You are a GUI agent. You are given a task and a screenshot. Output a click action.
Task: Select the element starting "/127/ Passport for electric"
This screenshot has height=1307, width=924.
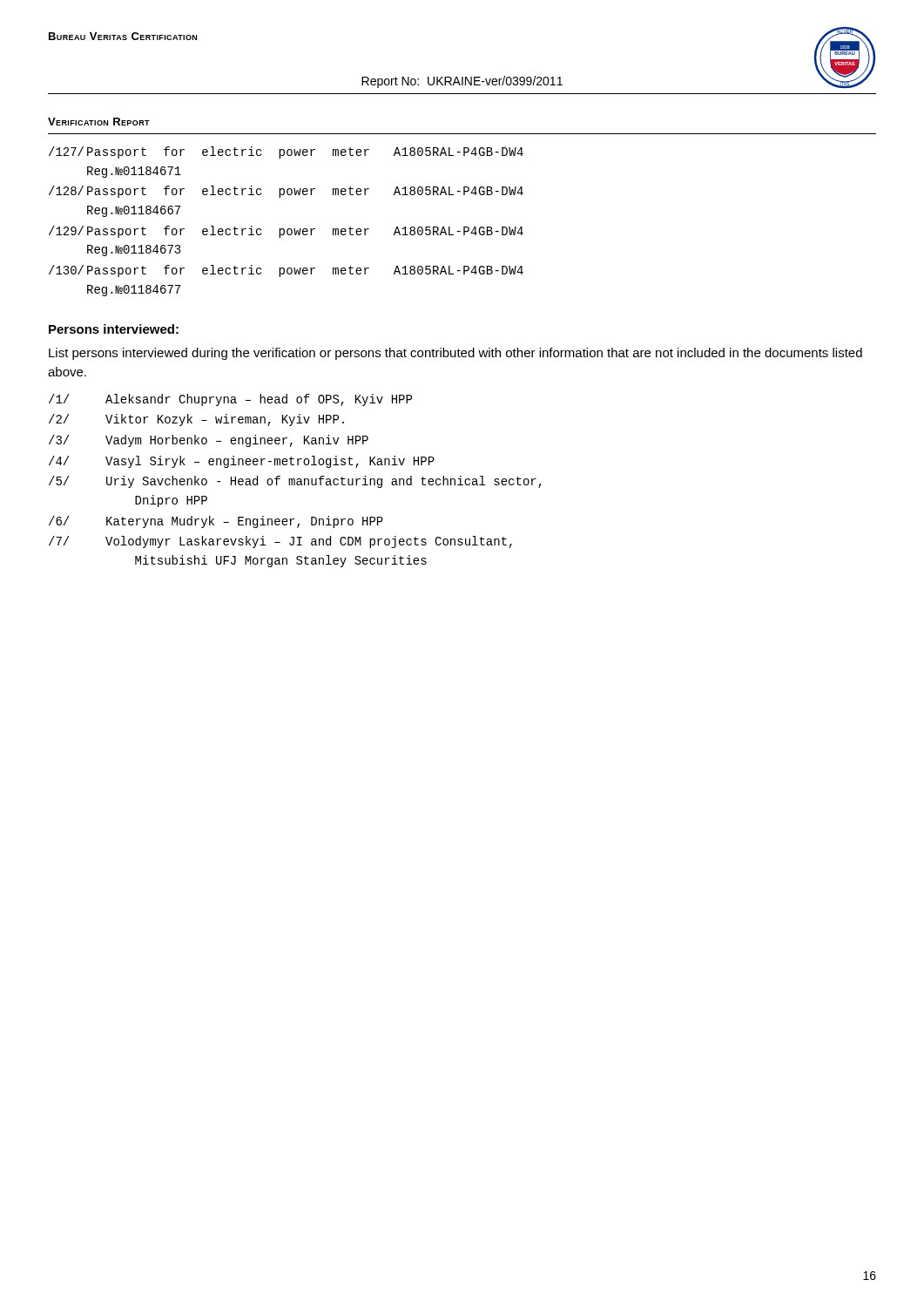click(462, 163)
